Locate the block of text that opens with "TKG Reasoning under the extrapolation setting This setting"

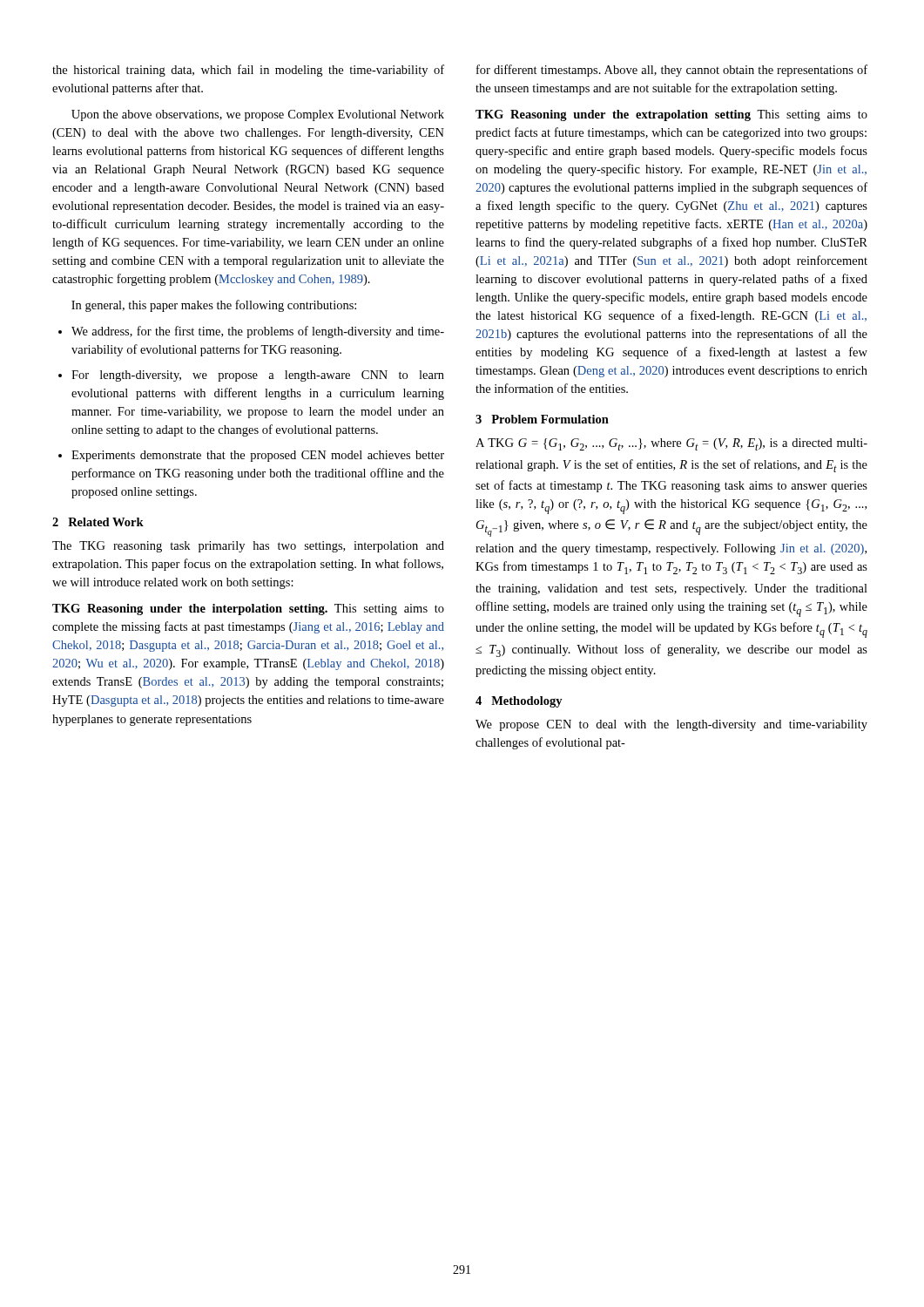tap(671, 252)
